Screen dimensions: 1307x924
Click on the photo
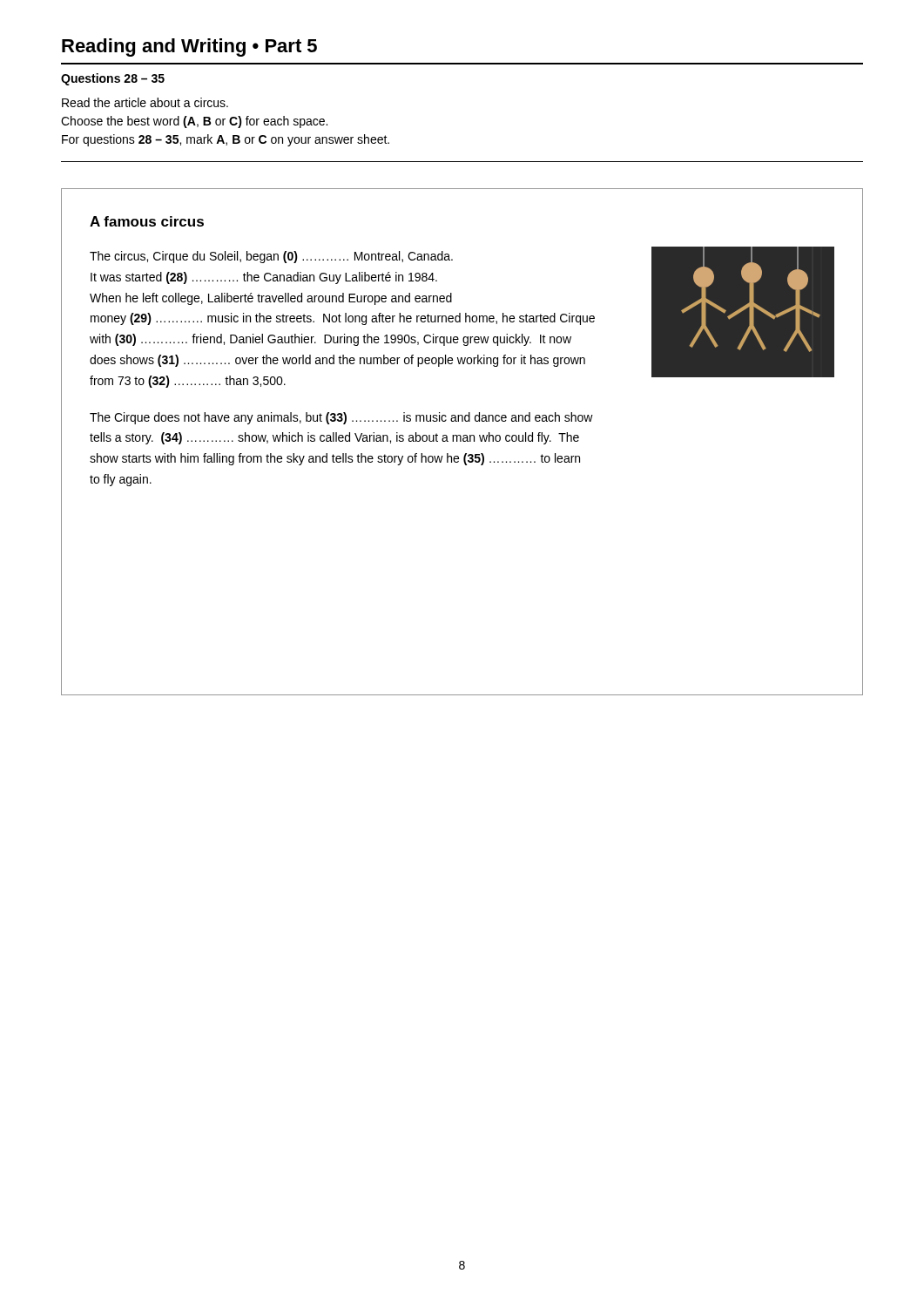point(743,312)
